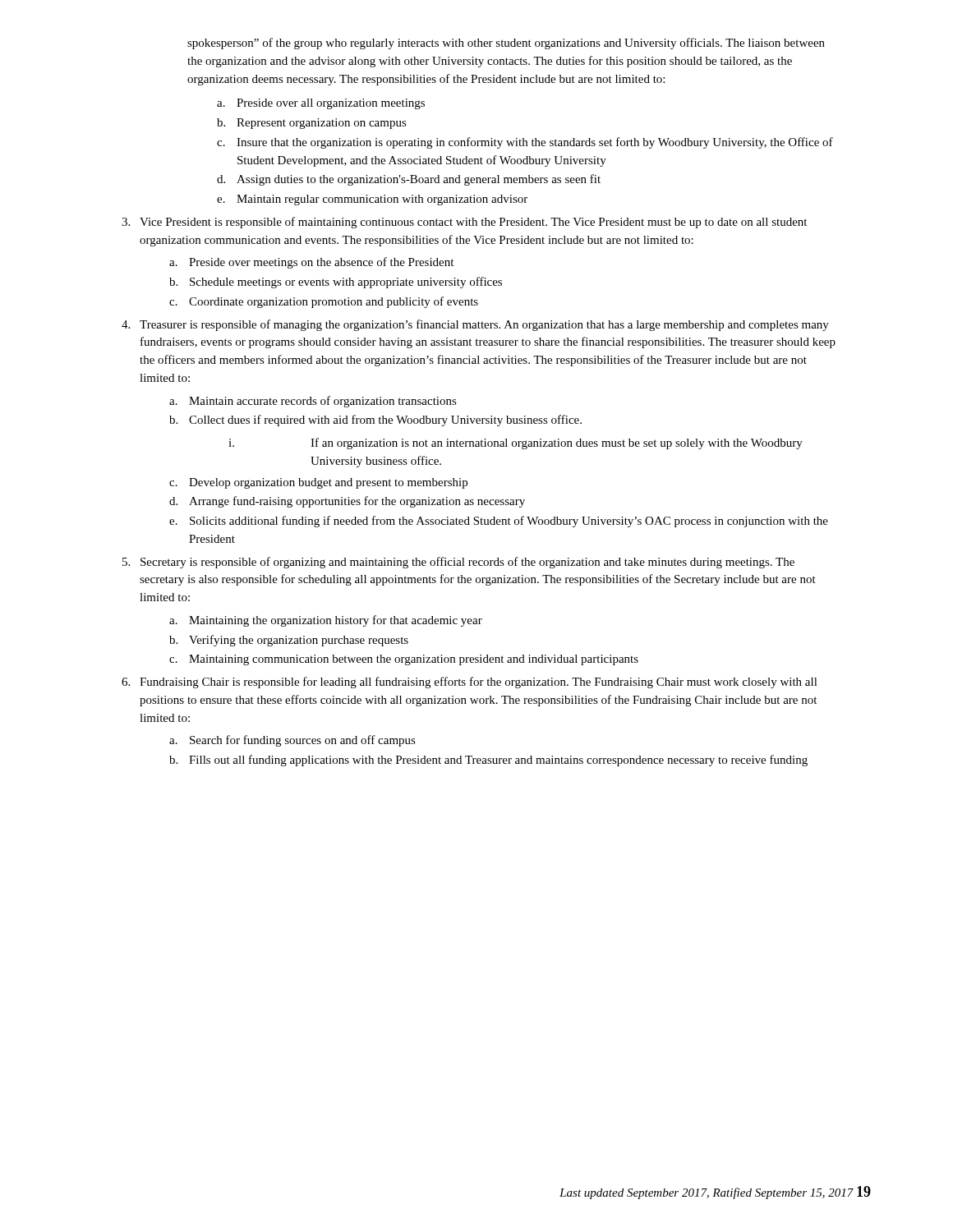Screen dimensions: 1232x953
Task: Navigate to the passage starting "b. Collect dues if"
Action: tap(503, 421)
